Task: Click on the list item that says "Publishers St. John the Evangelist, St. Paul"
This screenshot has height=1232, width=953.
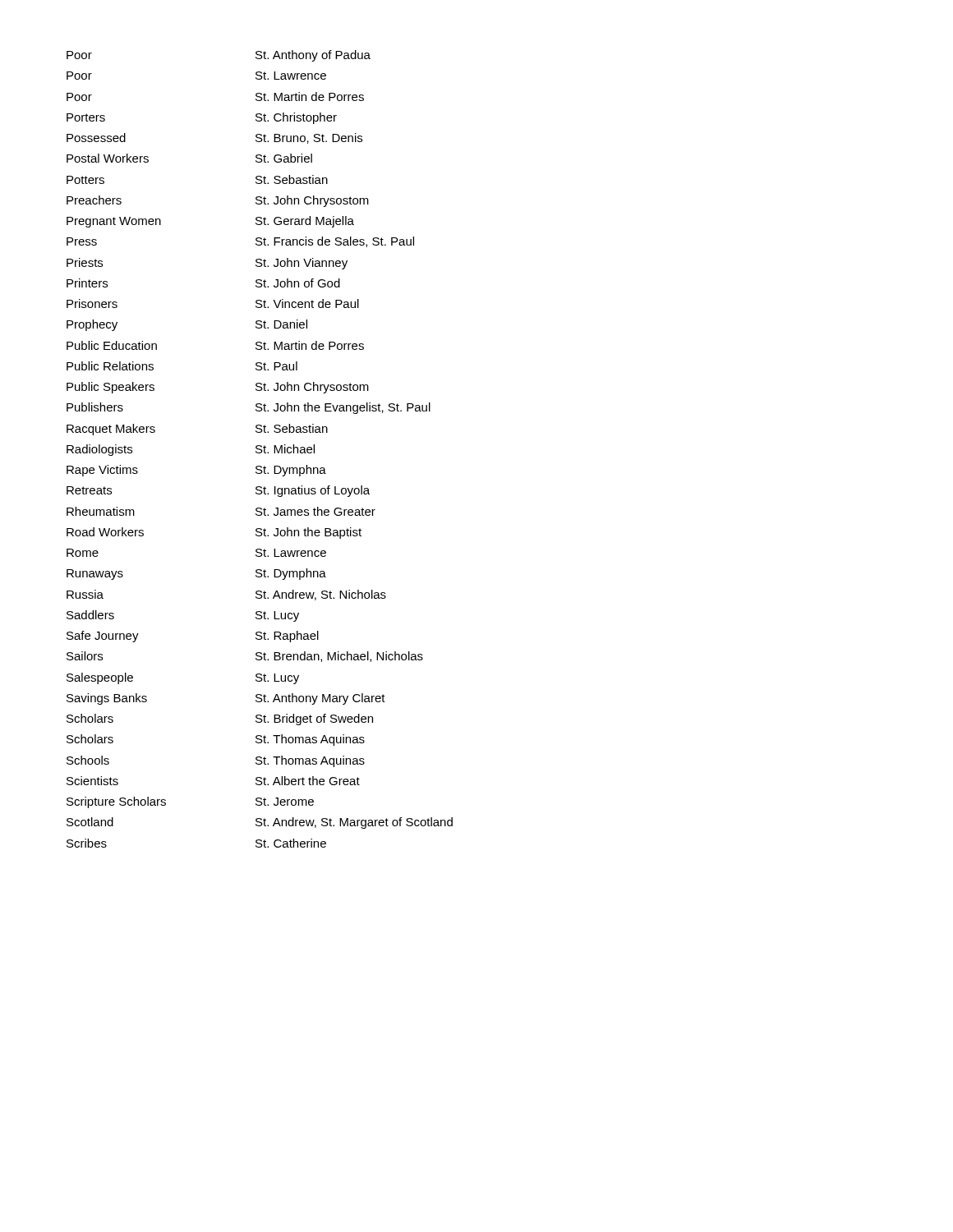Action: click(96, 408)
